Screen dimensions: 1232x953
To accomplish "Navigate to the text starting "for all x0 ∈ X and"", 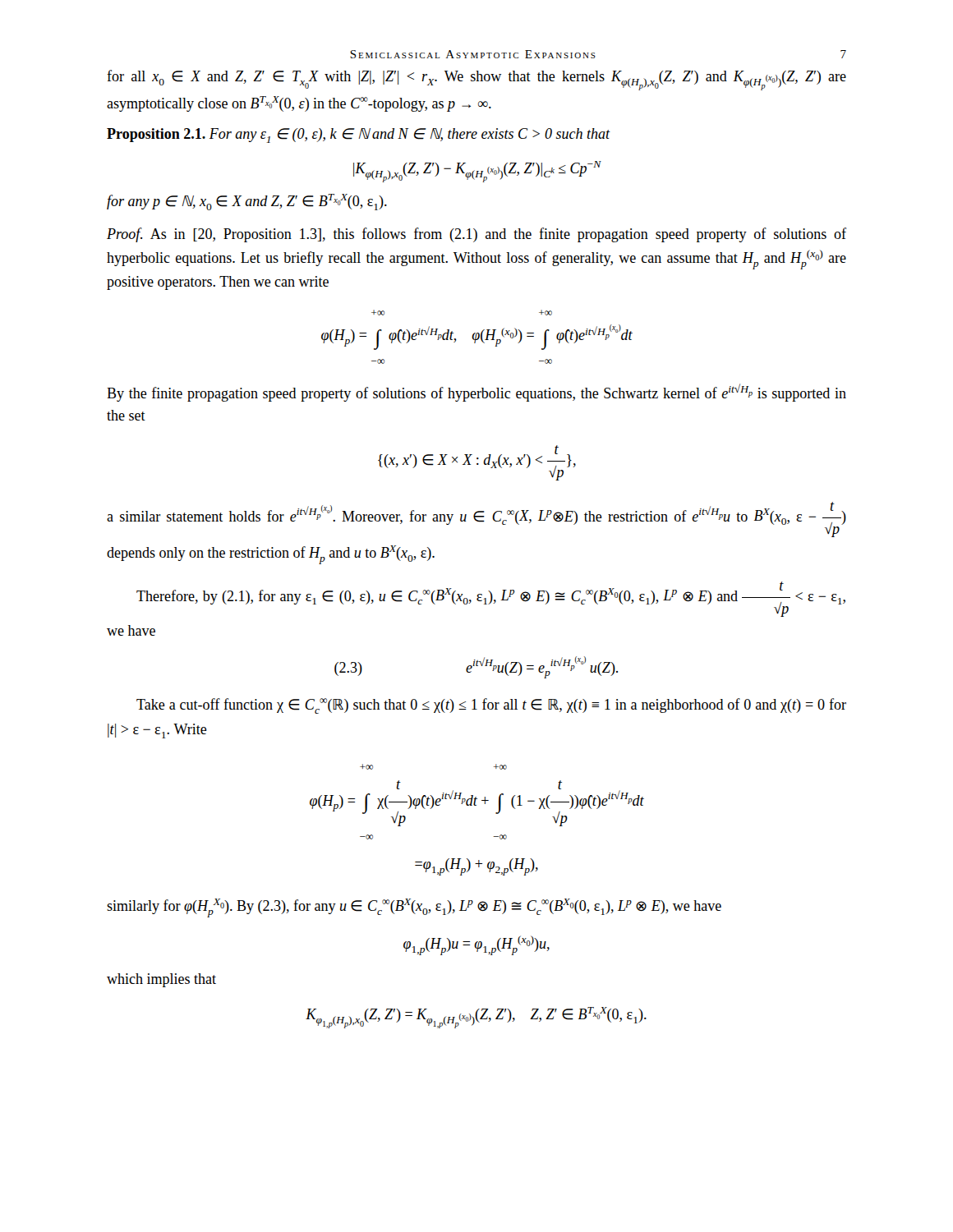I will pyautogui.click(x=476, y=90).
